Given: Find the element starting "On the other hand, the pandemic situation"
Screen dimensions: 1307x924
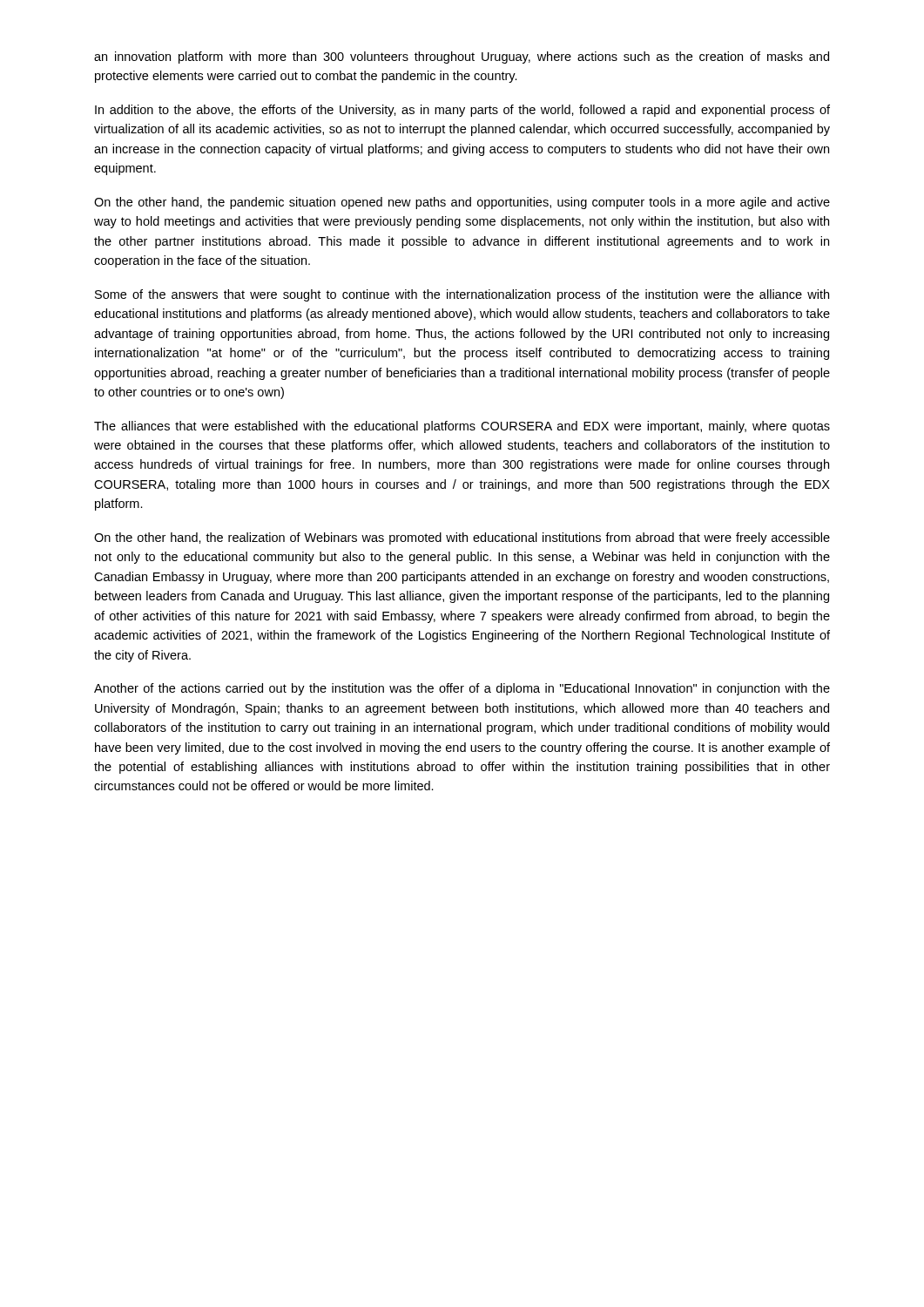Looking at the screenshot, I should click(462, 231).
